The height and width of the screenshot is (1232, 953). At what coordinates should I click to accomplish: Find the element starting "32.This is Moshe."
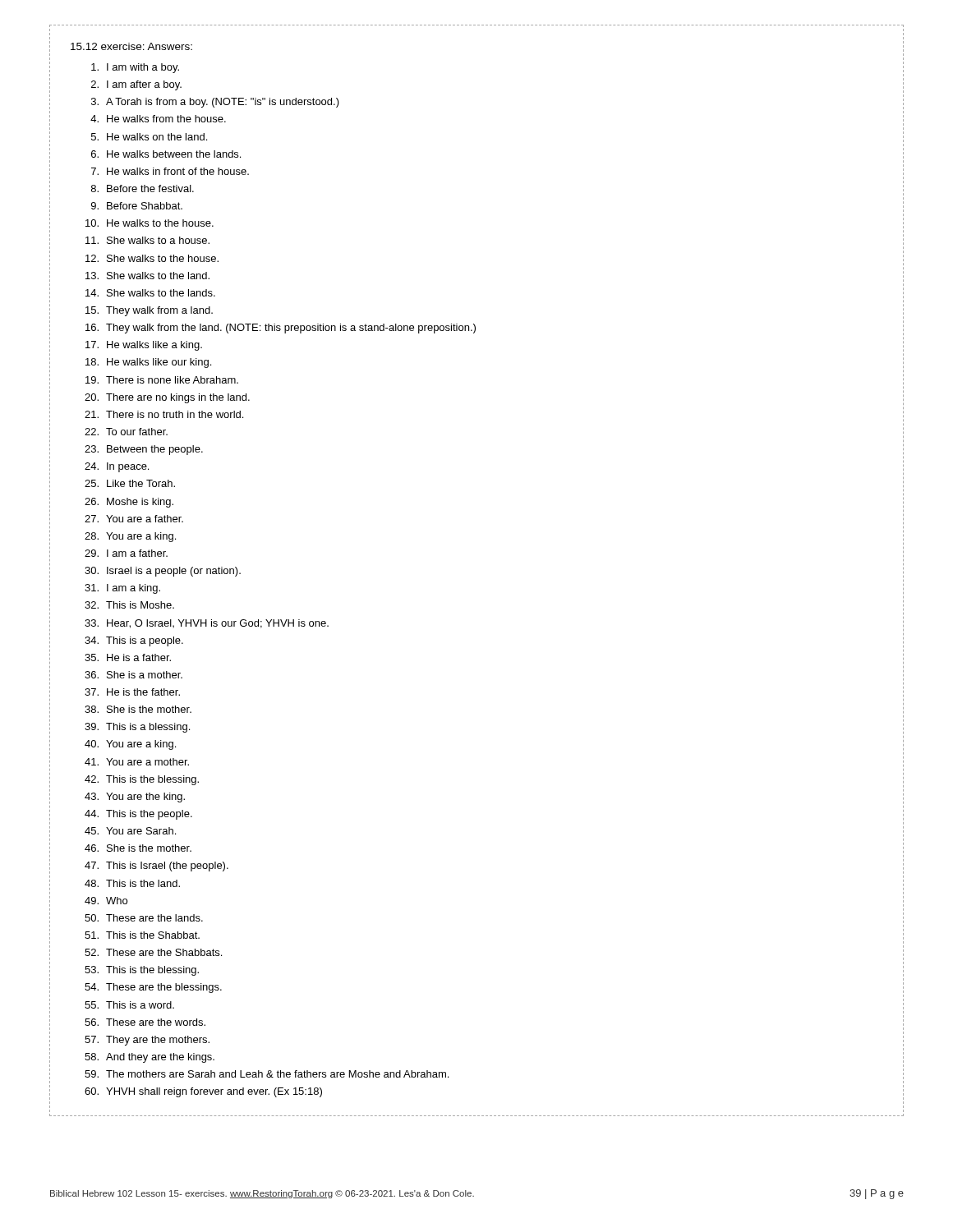pos(129,605)
